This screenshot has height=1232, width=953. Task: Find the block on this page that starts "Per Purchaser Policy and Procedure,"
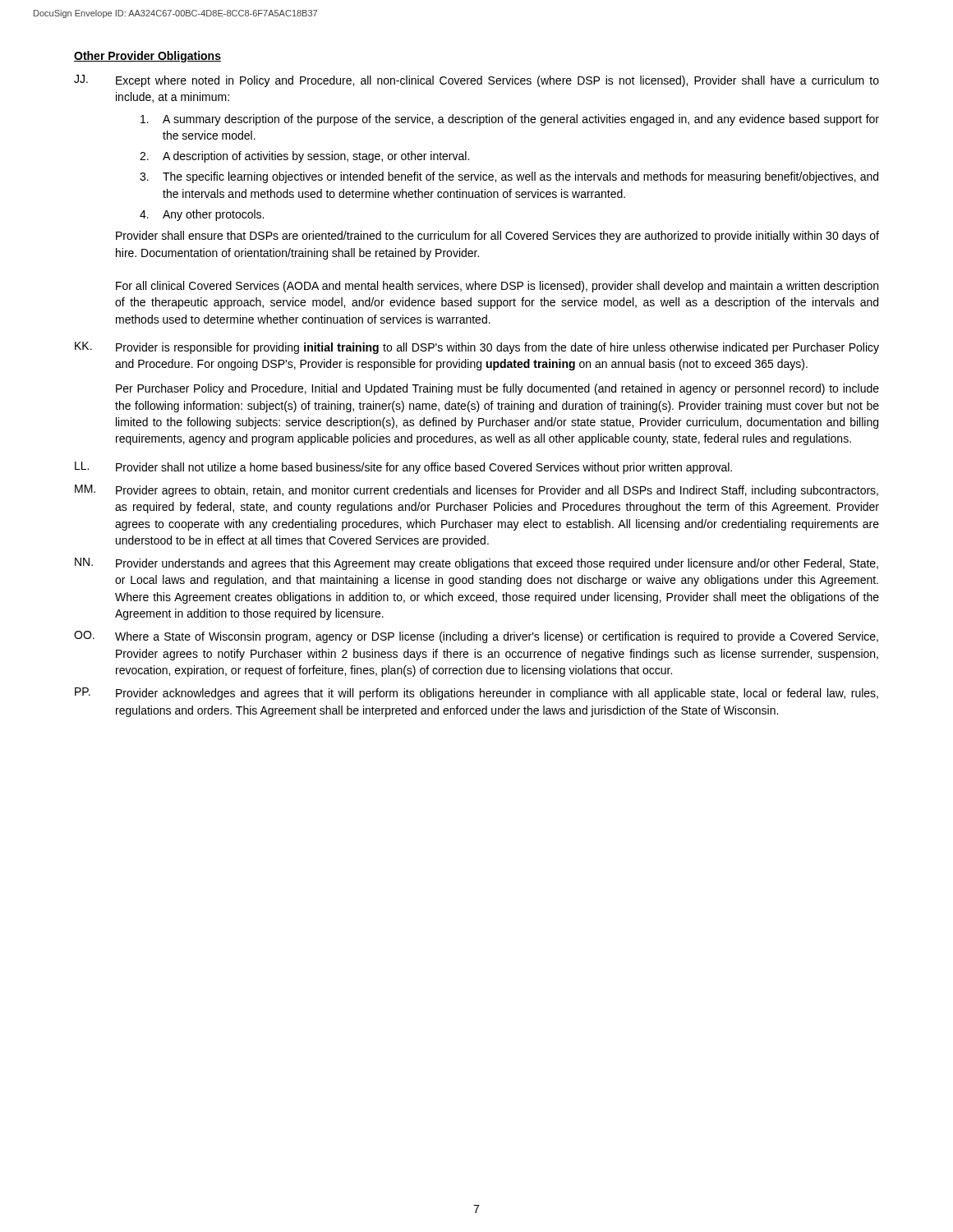click(x=497, y=414)
